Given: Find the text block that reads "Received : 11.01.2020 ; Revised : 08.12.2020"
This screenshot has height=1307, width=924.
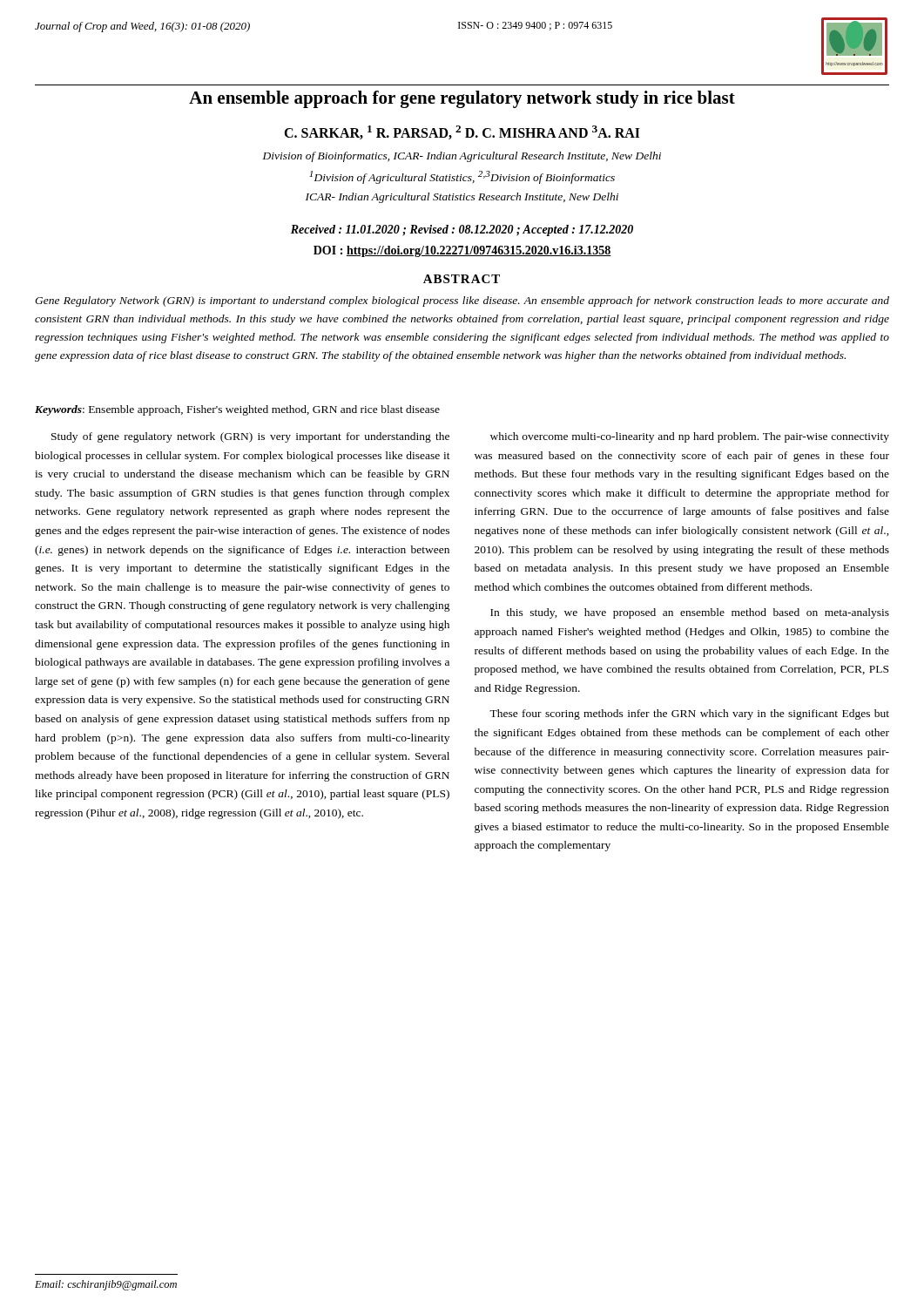Looking at the screenshot, I should point(462,230).
